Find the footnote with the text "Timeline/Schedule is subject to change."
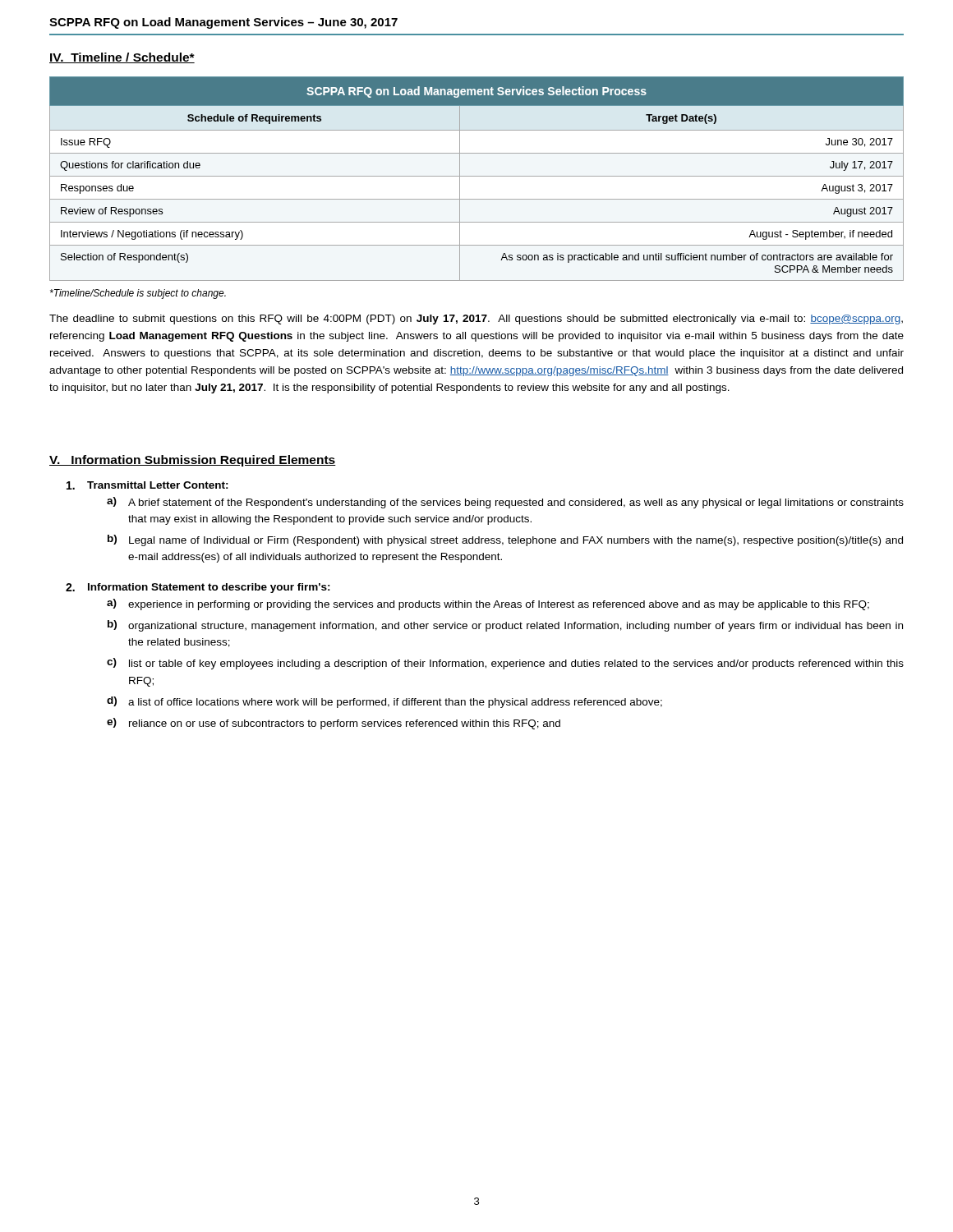 click(138, 293)
